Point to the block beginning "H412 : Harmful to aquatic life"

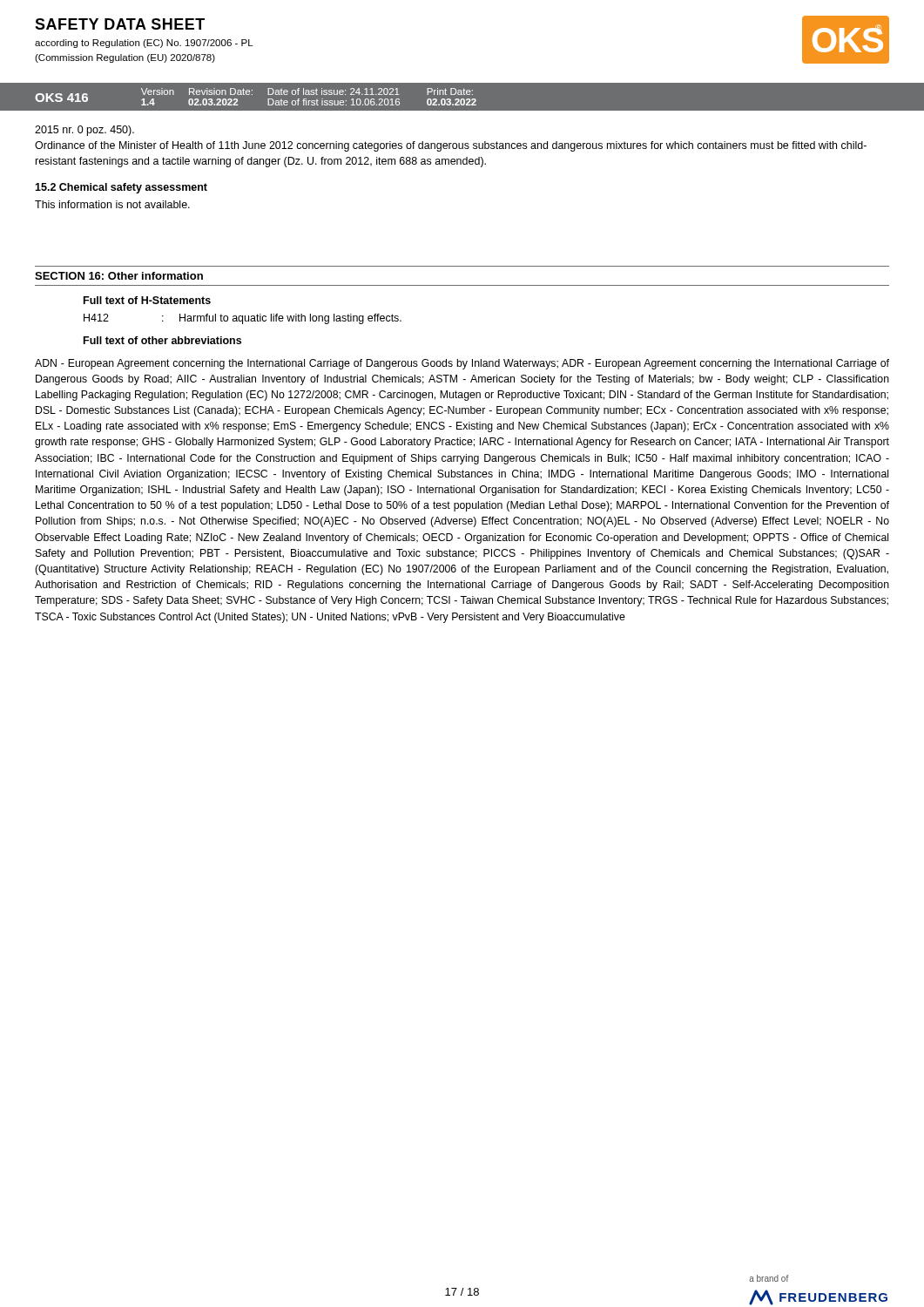click(242, 318)
